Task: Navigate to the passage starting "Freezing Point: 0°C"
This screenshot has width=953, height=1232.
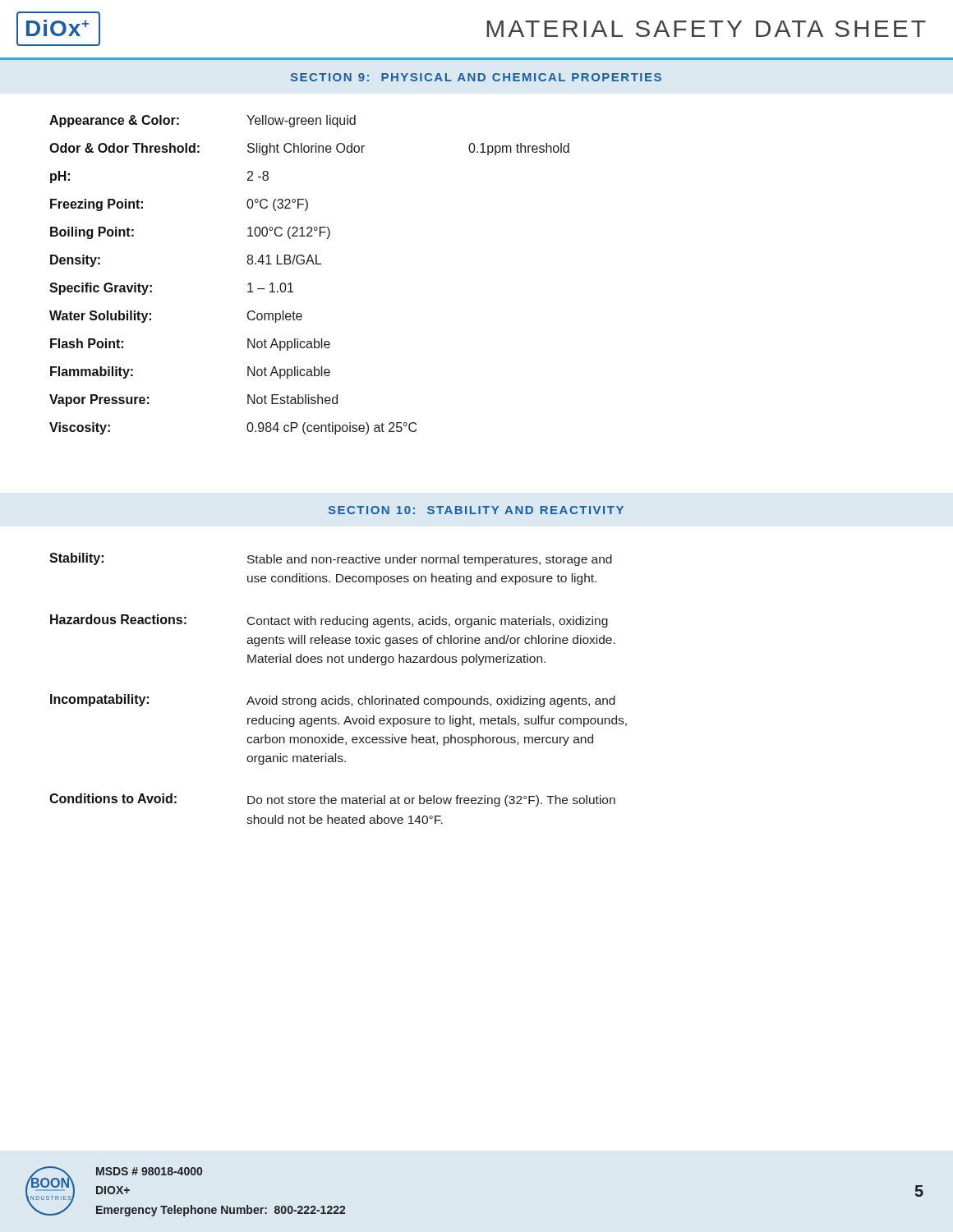Action: coord(246,205)
